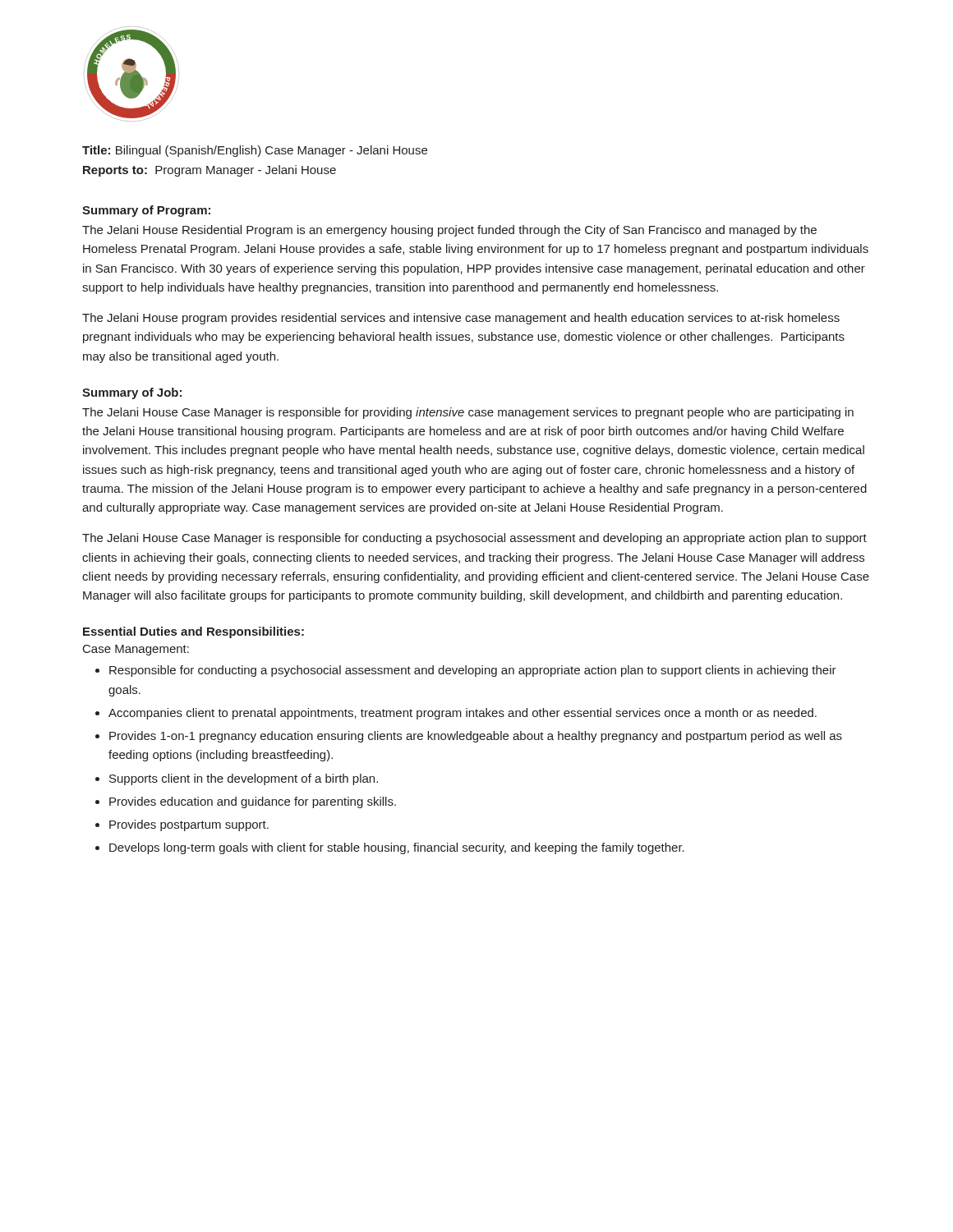Point to the passage starting "The Jelani House Residential"
The image size is (953, 1232).
point(475,258)
